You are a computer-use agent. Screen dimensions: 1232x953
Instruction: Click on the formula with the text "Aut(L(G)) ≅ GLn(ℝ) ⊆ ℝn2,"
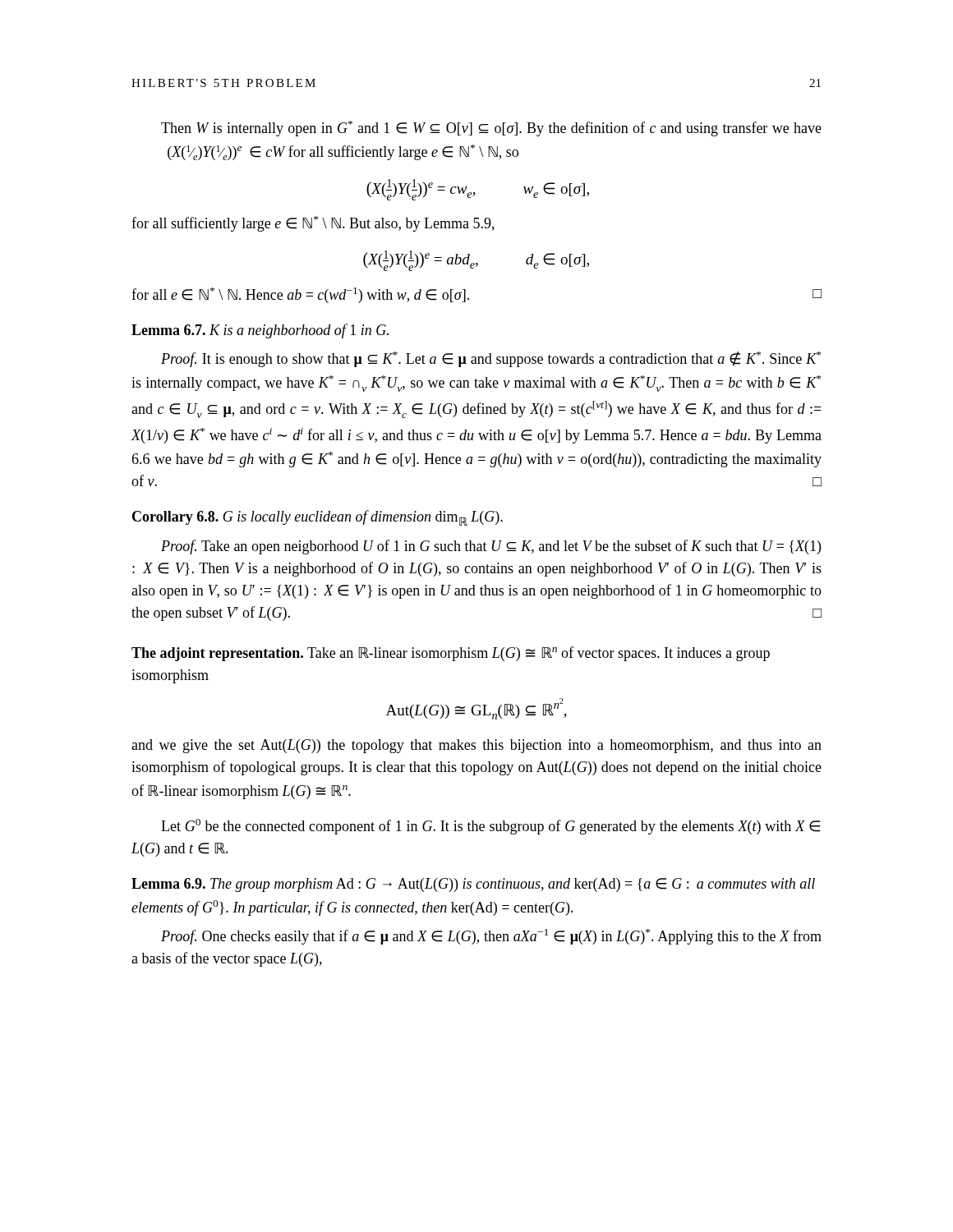tap(476, 709)
